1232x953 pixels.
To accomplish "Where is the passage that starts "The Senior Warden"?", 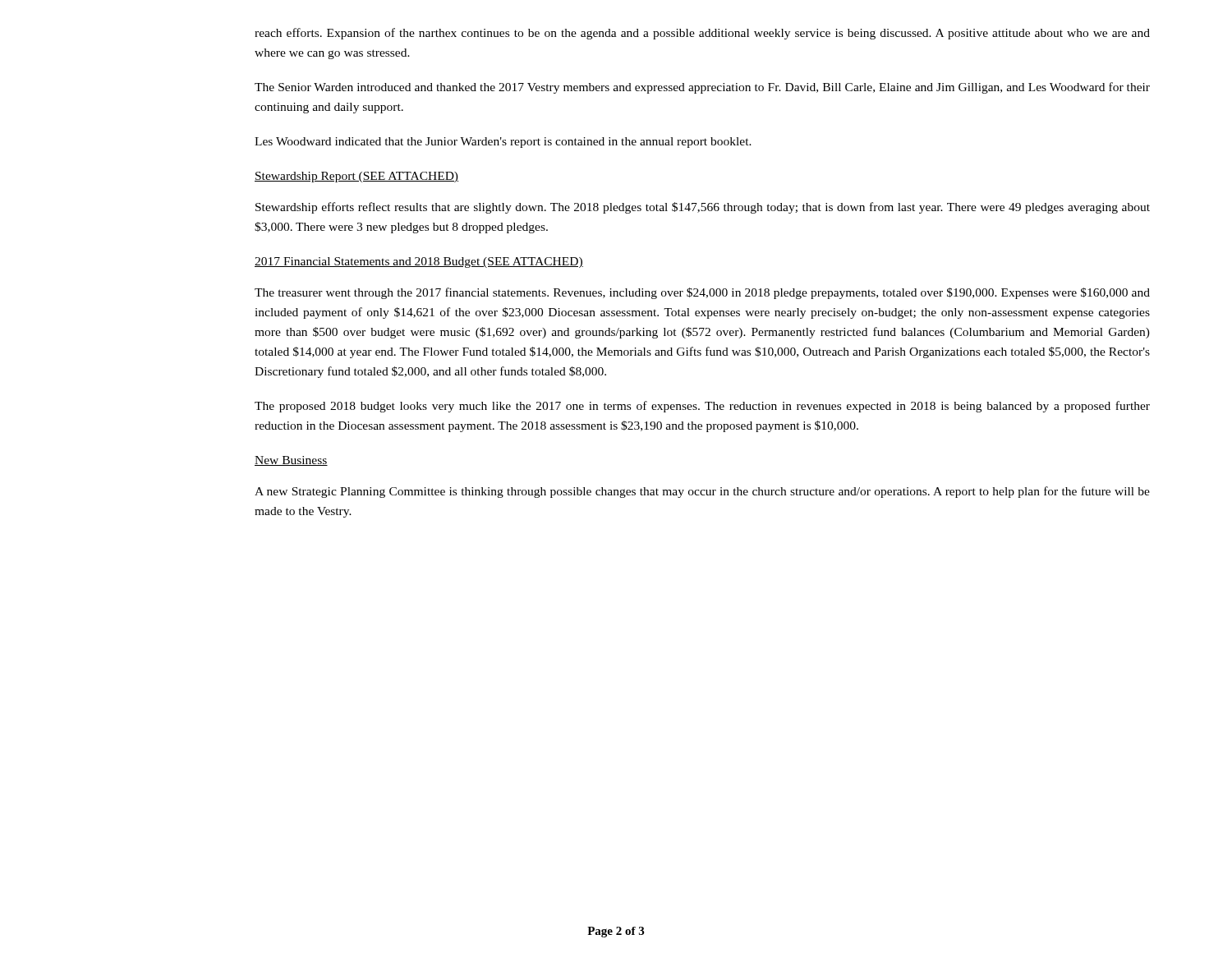I will click(x=702, y=97).
